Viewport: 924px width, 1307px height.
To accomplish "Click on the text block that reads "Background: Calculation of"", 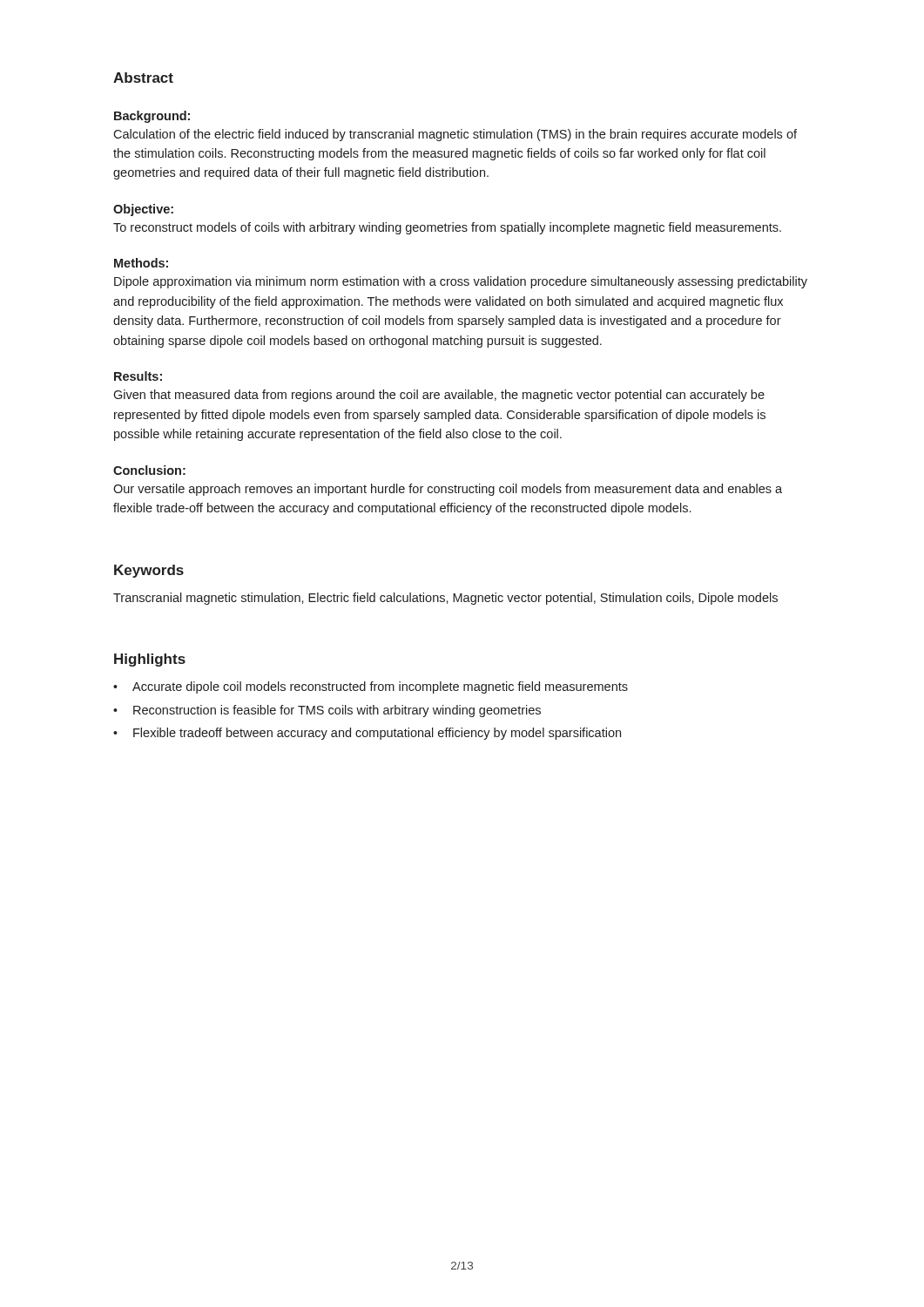I will pyautogui.click(x=462, y=146).
